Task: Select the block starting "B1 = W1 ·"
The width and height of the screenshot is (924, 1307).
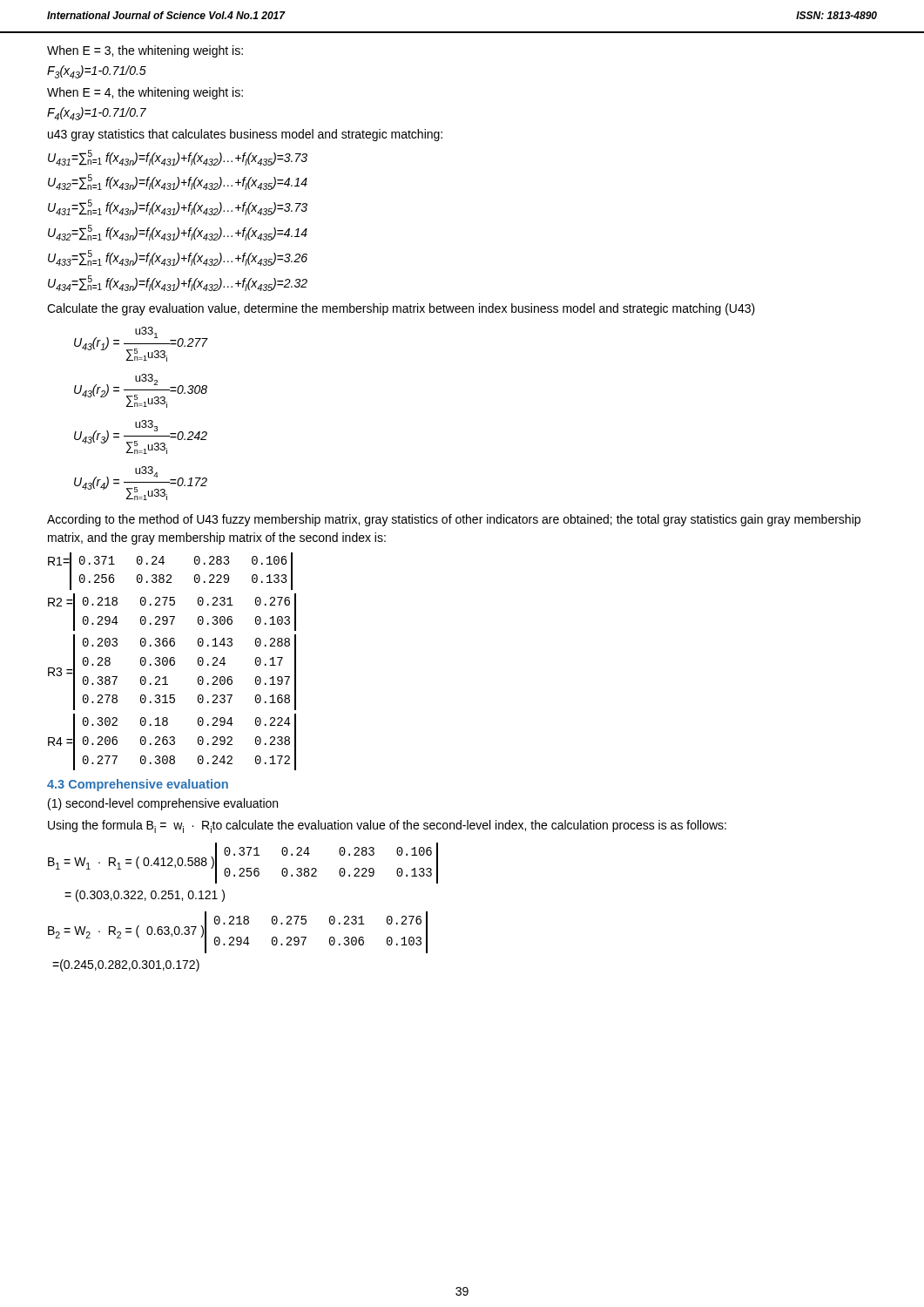Action: point(243,872)
